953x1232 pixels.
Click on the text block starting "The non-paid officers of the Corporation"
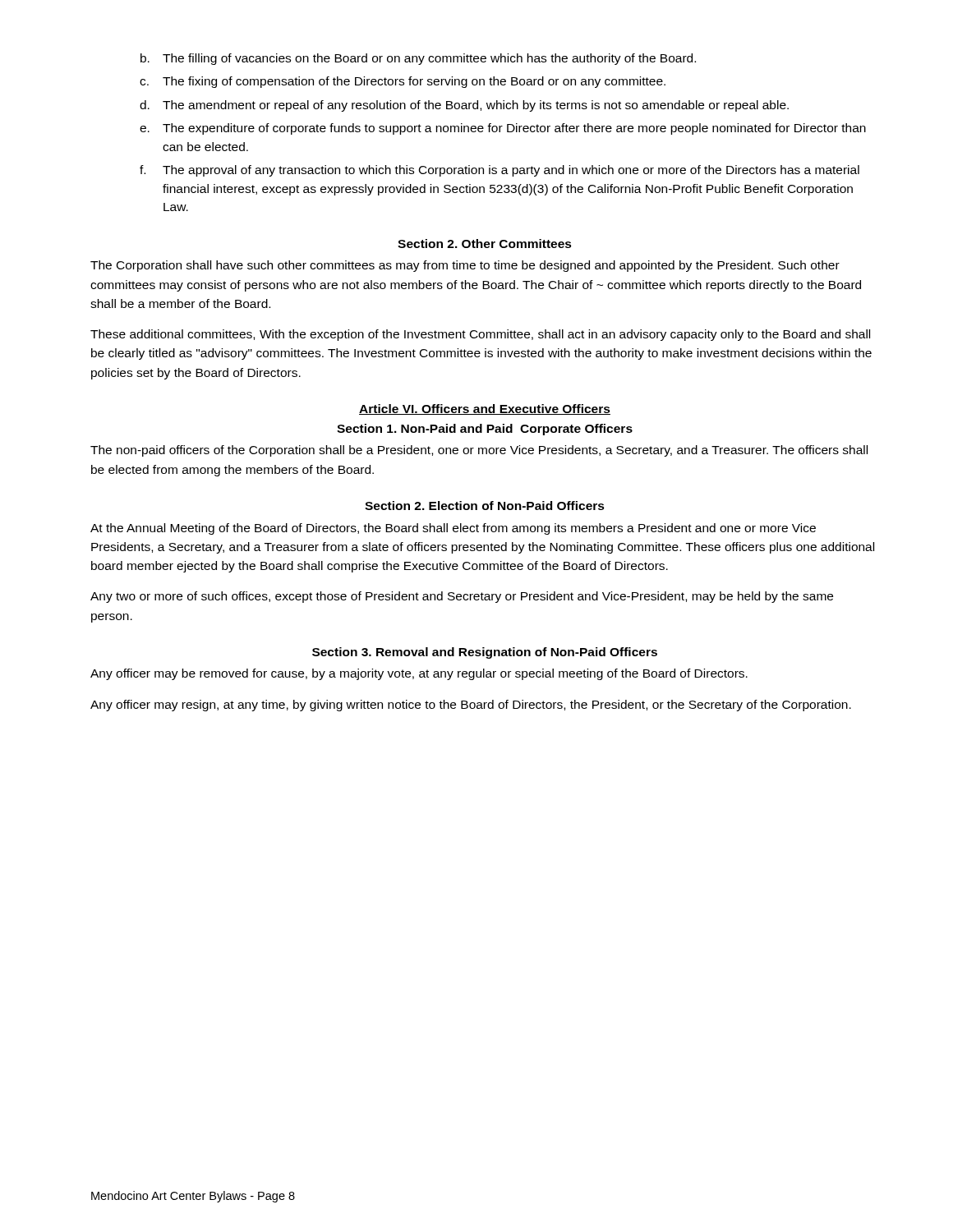coord(479,459)
